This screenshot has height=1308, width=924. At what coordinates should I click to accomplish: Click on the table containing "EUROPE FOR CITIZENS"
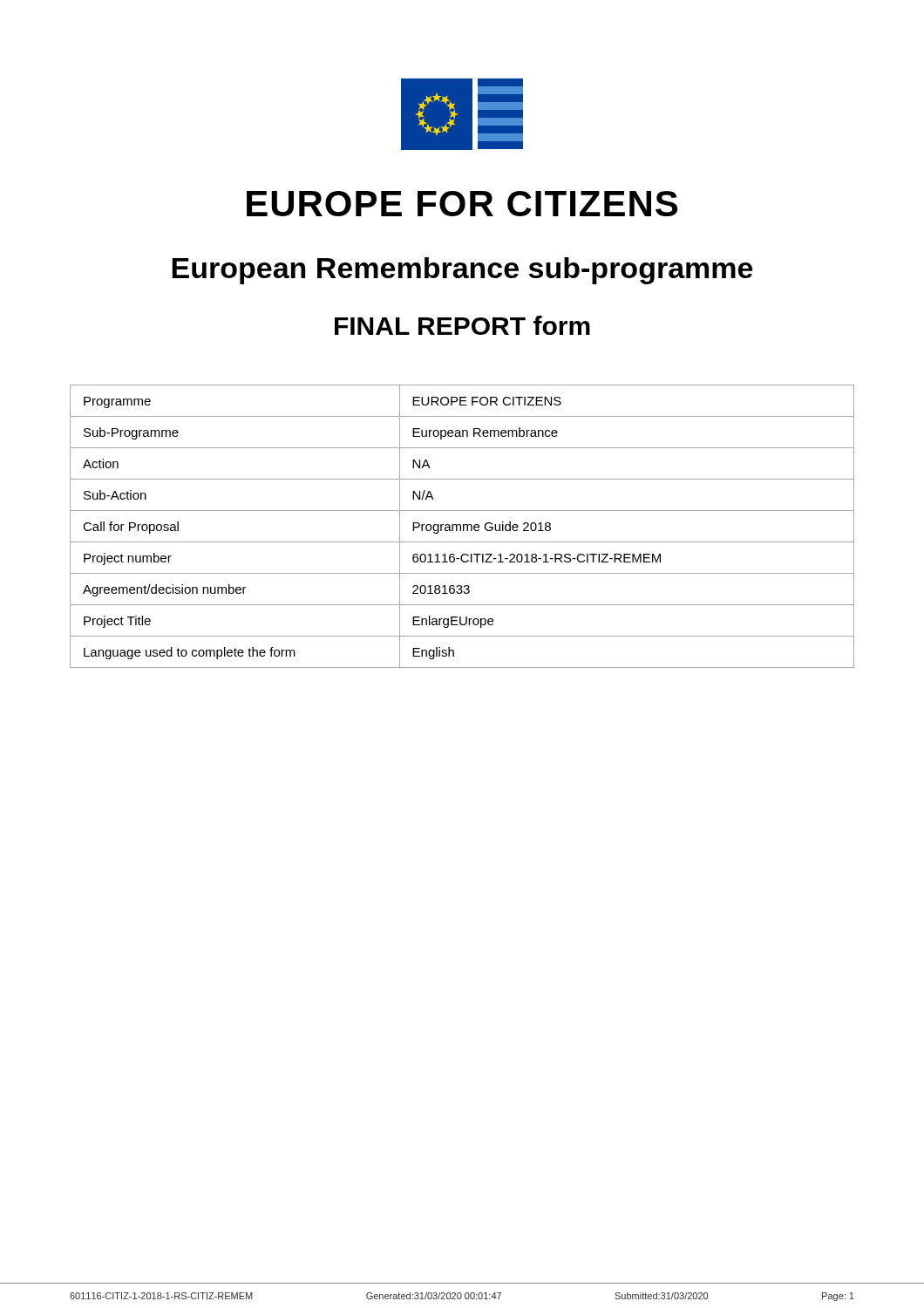point(462,526)
